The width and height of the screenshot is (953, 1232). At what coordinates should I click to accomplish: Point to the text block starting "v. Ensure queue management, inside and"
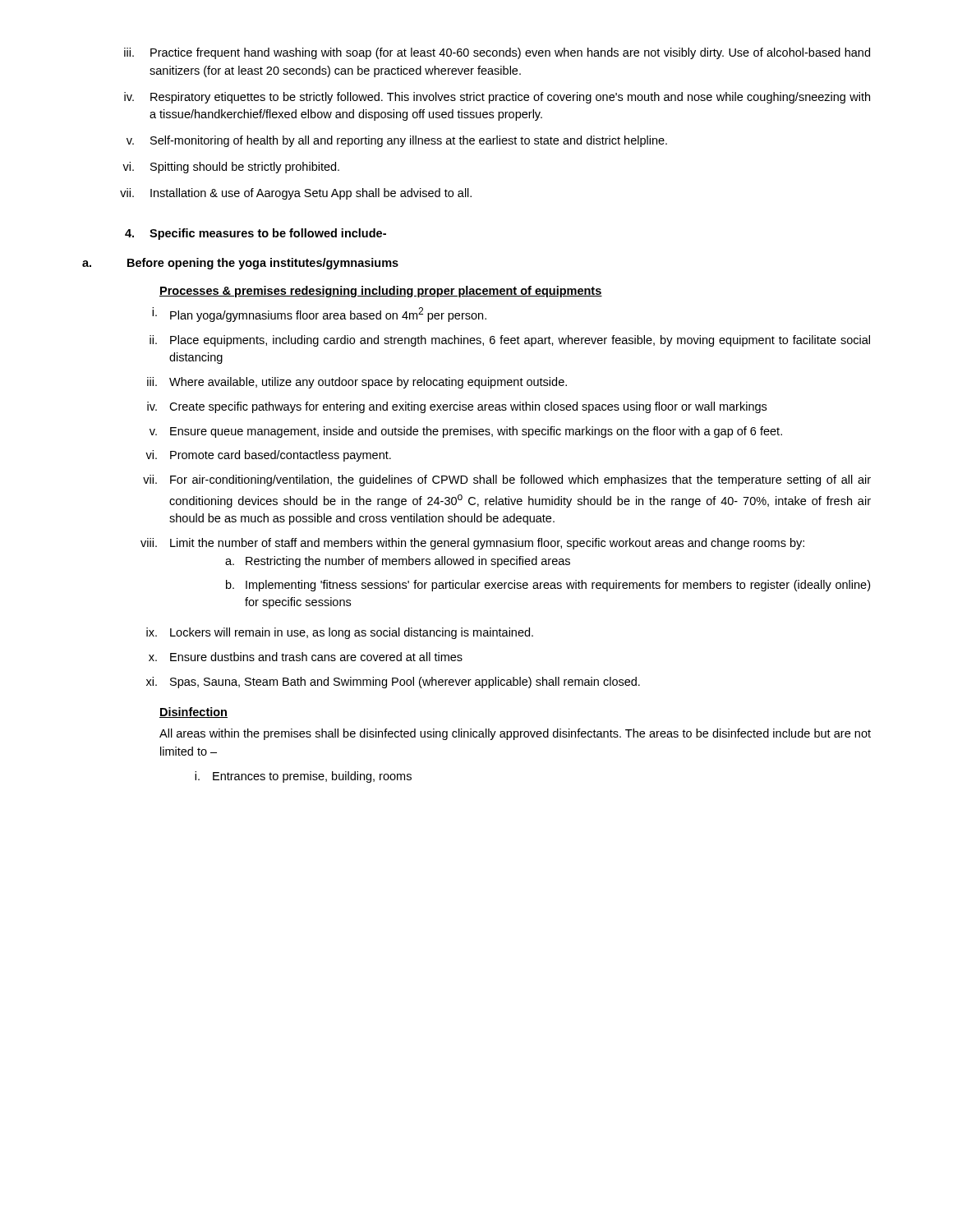(491, 432)
